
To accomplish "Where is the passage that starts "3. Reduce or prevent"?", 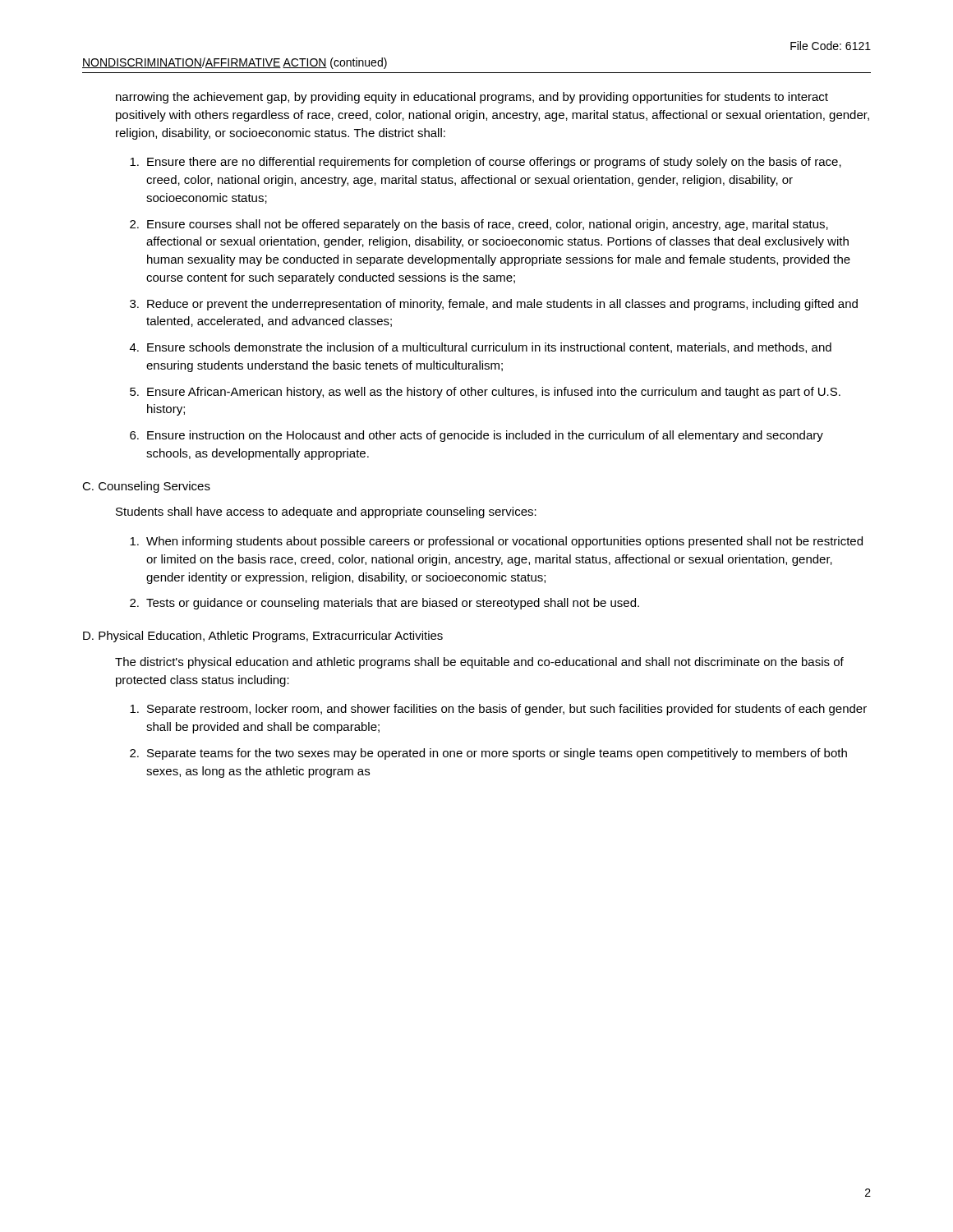I will pyautogui.click(x=493, y=312).
